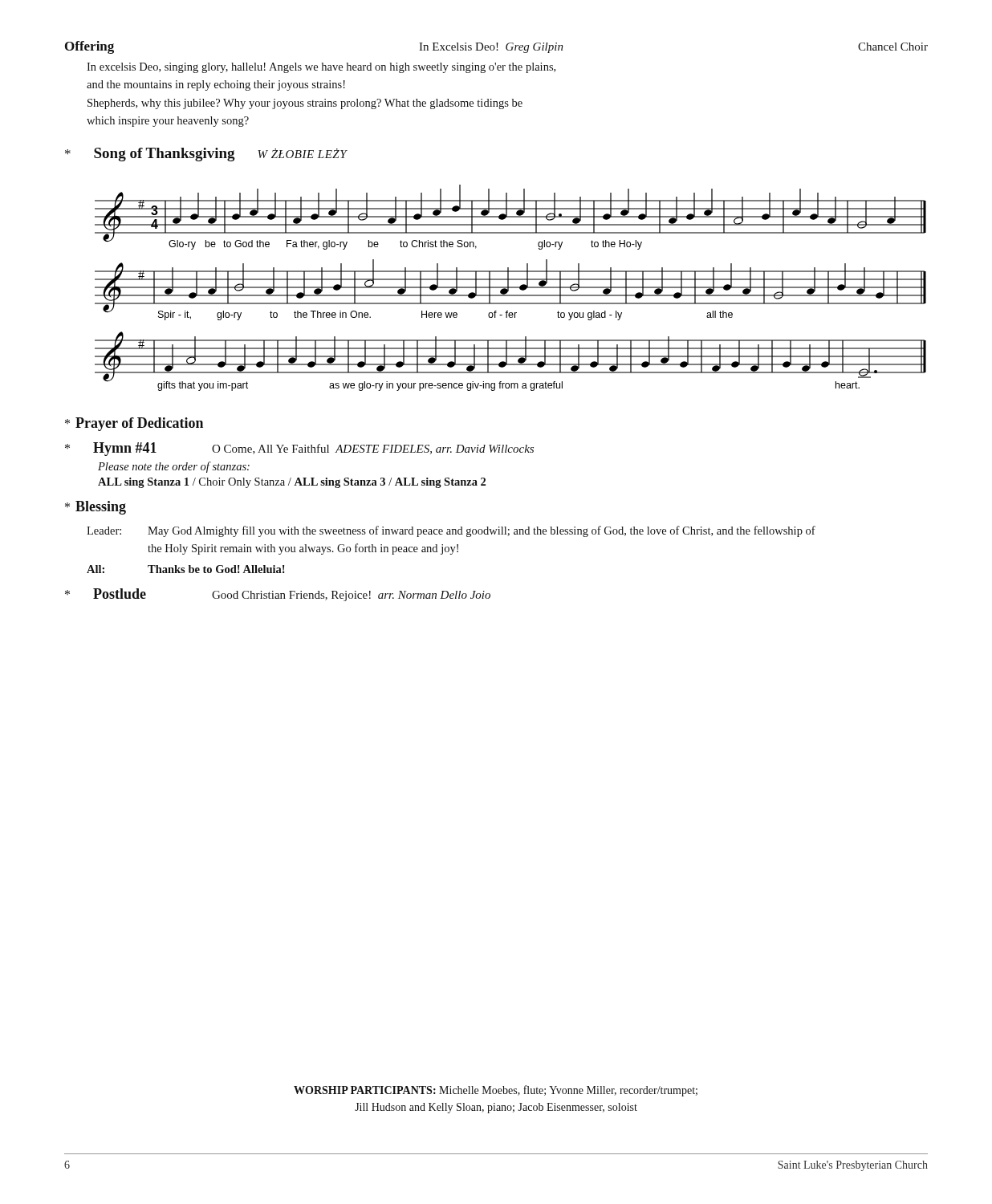Click on the region starting "Offering In Excelsis Deo! Greg Gilpin"
This screenshot has height=1204, width=992.
(496, 47)
